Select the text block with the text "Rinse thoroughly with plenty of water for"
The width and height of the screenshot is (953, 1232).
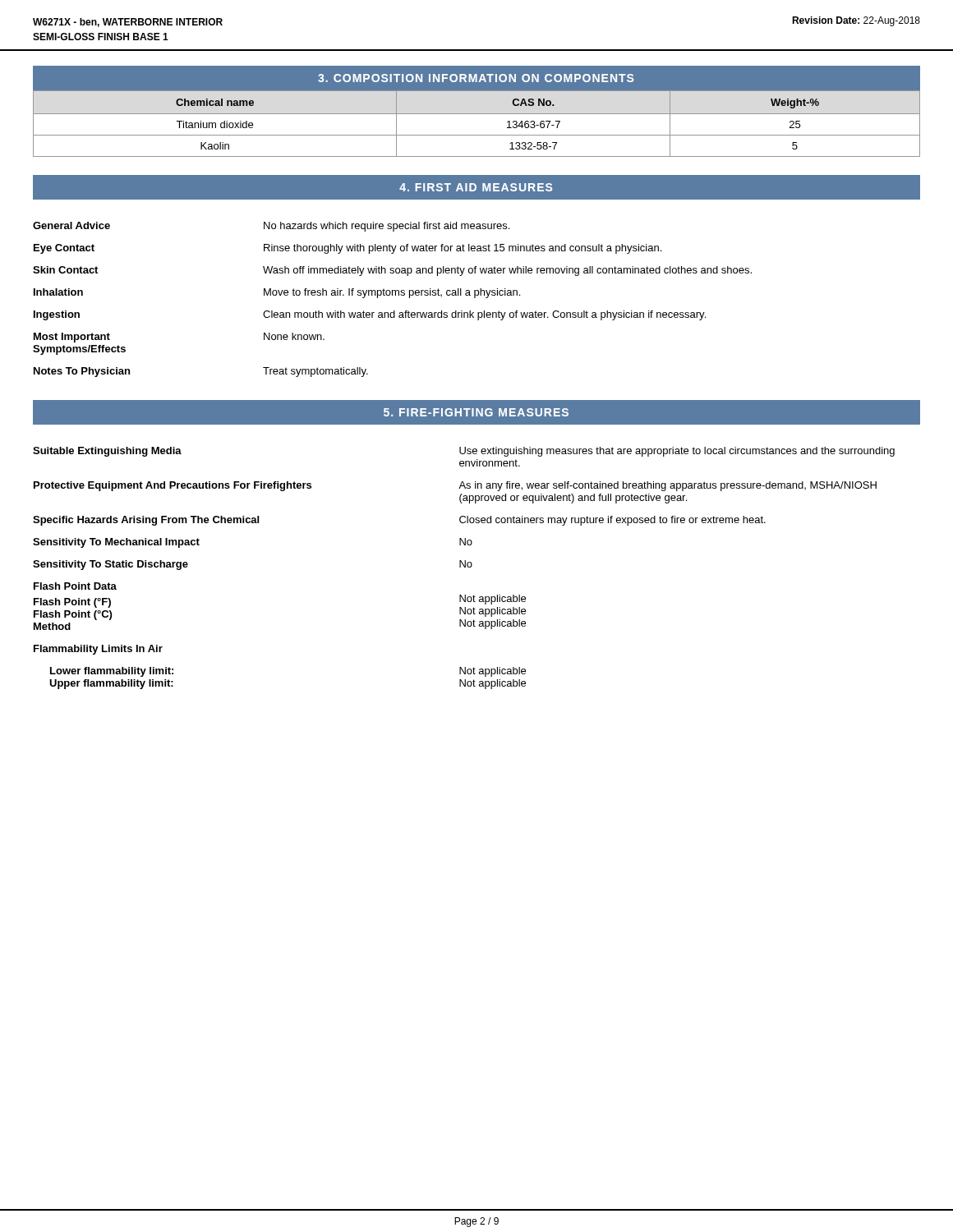tap(463, 248)
